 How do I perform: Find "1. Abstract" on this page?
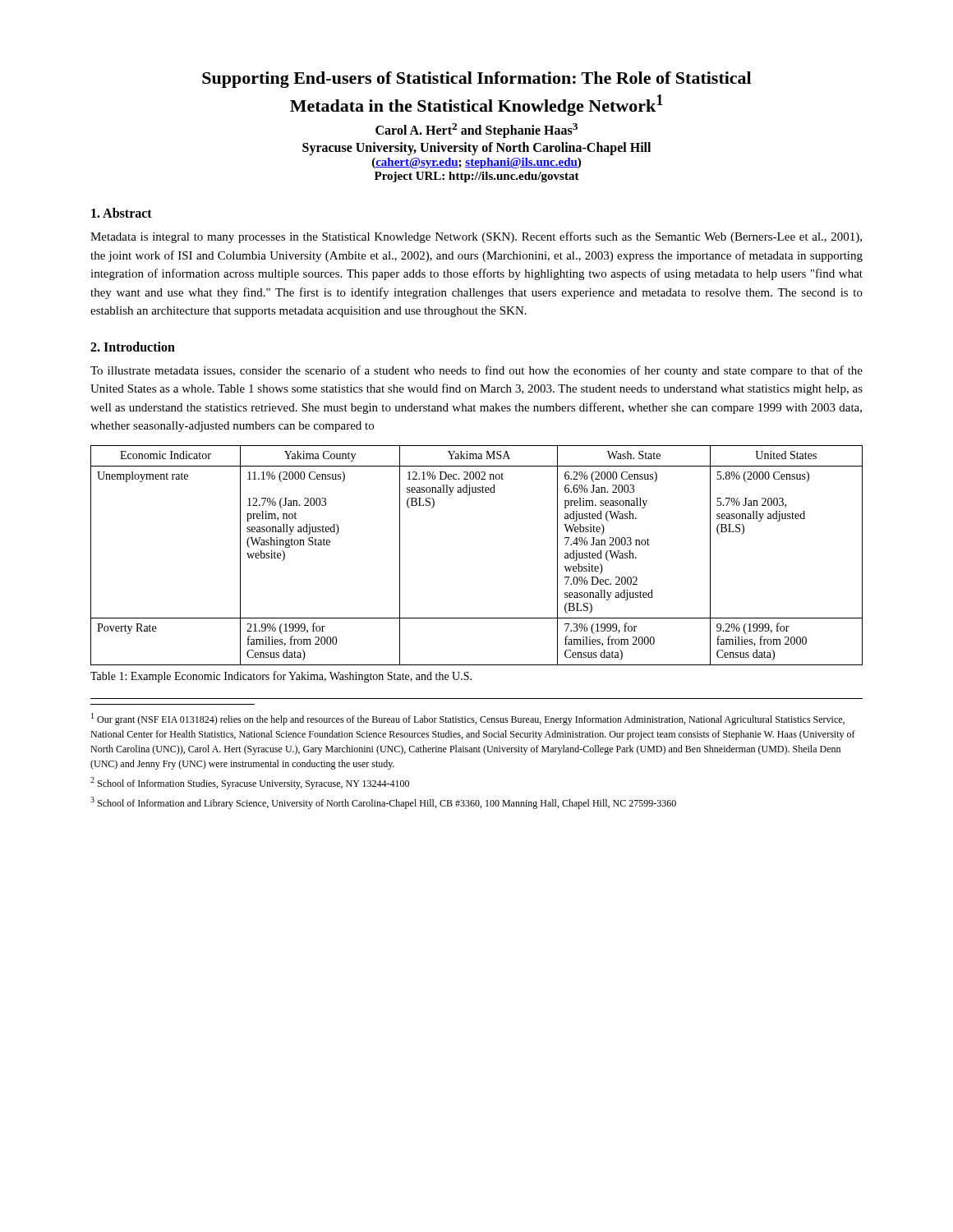(x=121, y=213)
